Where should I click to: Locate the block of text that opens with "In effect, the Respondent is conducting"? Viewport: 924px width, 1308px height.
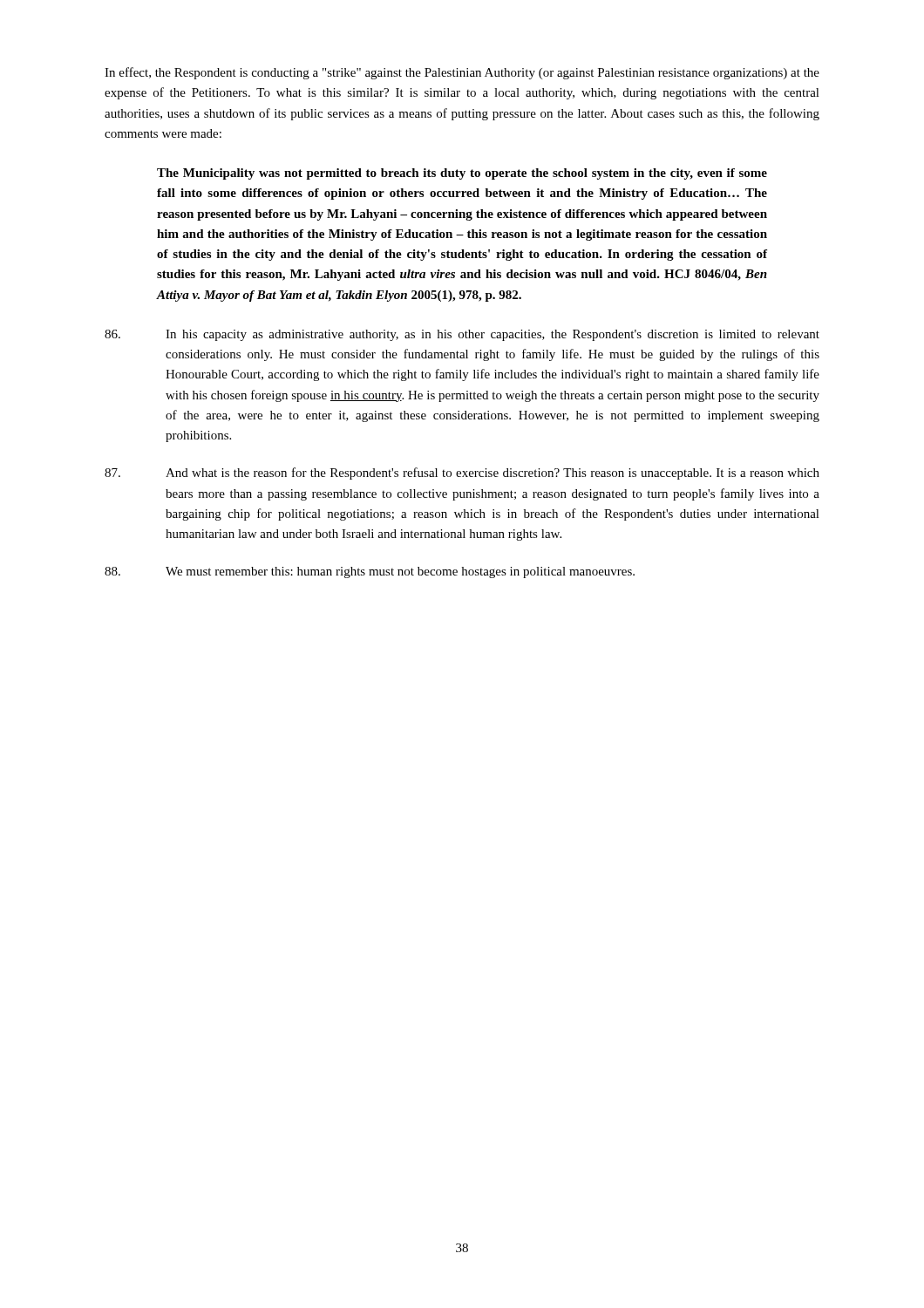tap(462, 103)
